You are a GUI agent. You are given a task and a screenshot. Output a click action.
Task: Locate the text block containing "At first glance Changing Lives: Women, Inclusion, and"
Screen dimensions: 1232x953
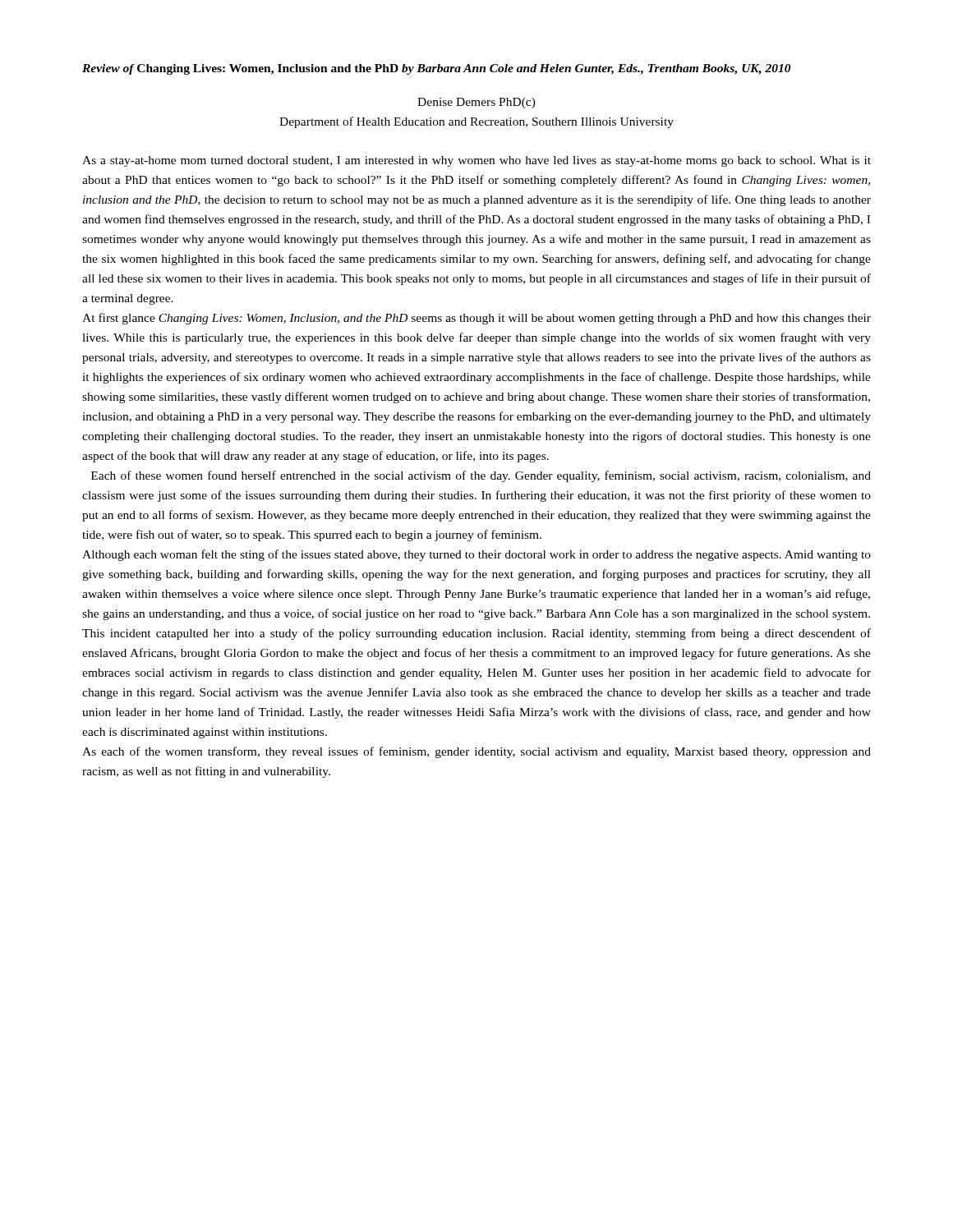click(476, 387)
